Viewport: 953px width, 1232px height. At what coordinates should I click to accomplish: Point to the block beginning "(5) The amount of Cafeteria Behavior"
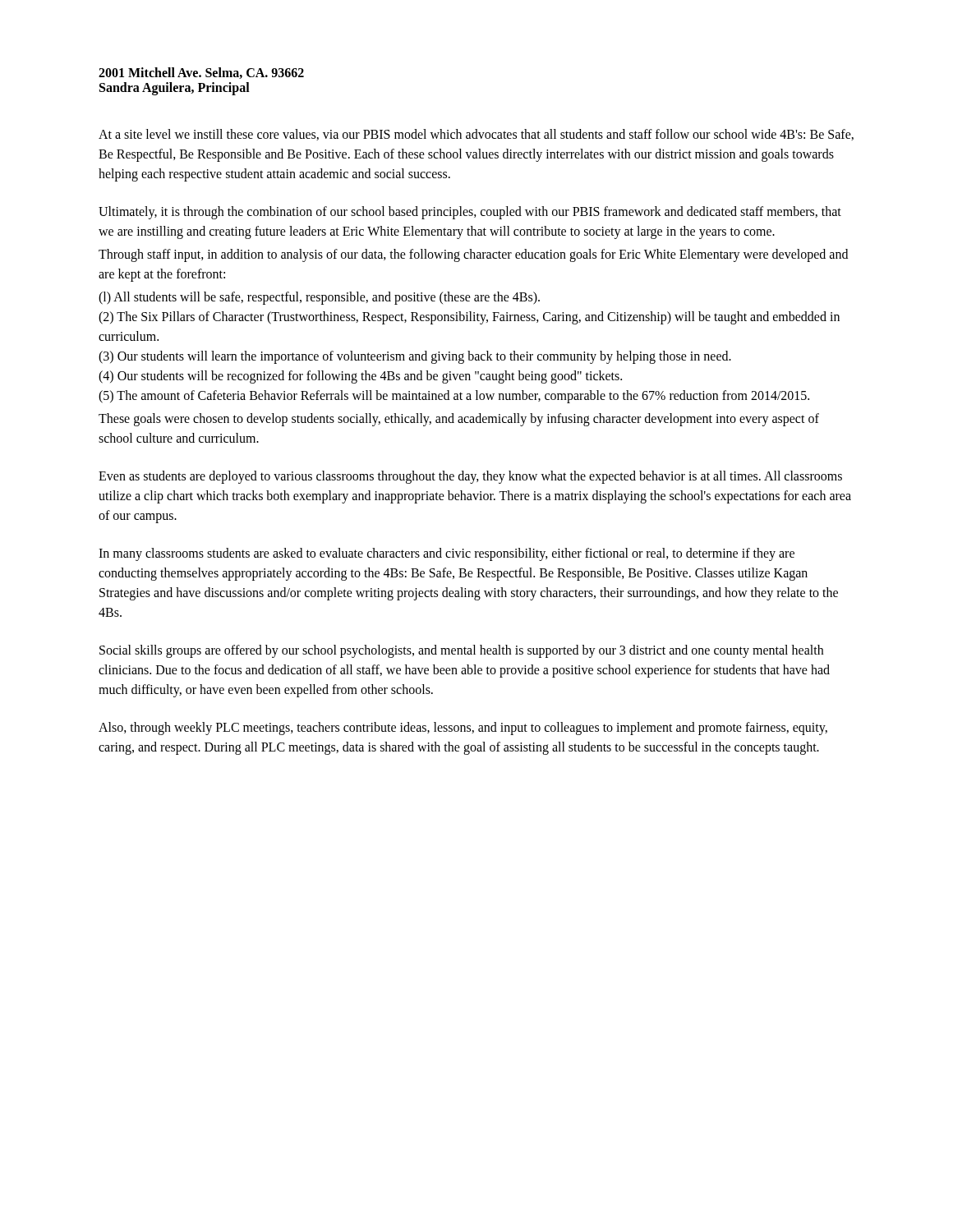pyautogui.click(x=454, y=395)
